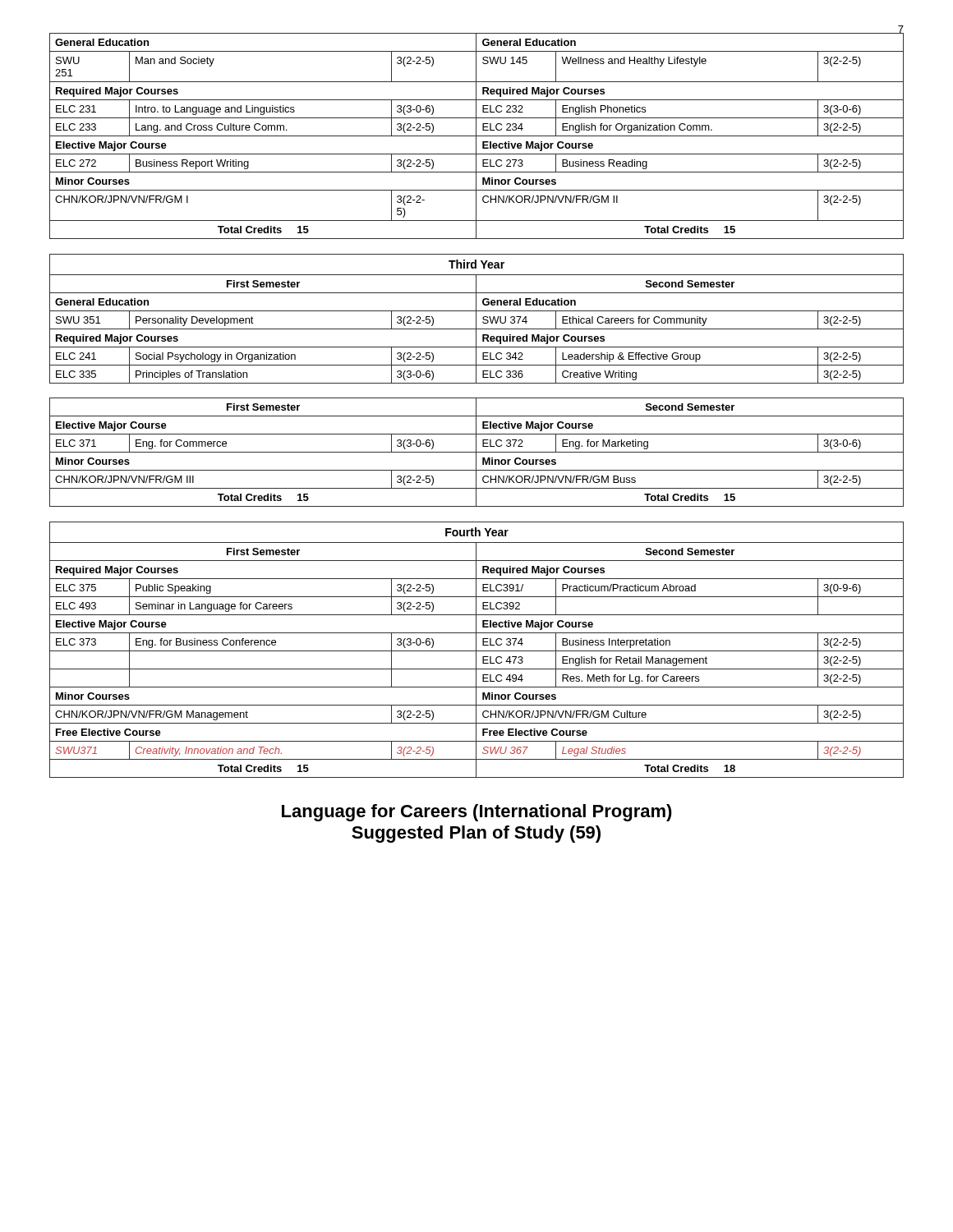953x1232 pixels.
Task: Select the table that reads "Business Reading"
Action: tap(476, 136)
